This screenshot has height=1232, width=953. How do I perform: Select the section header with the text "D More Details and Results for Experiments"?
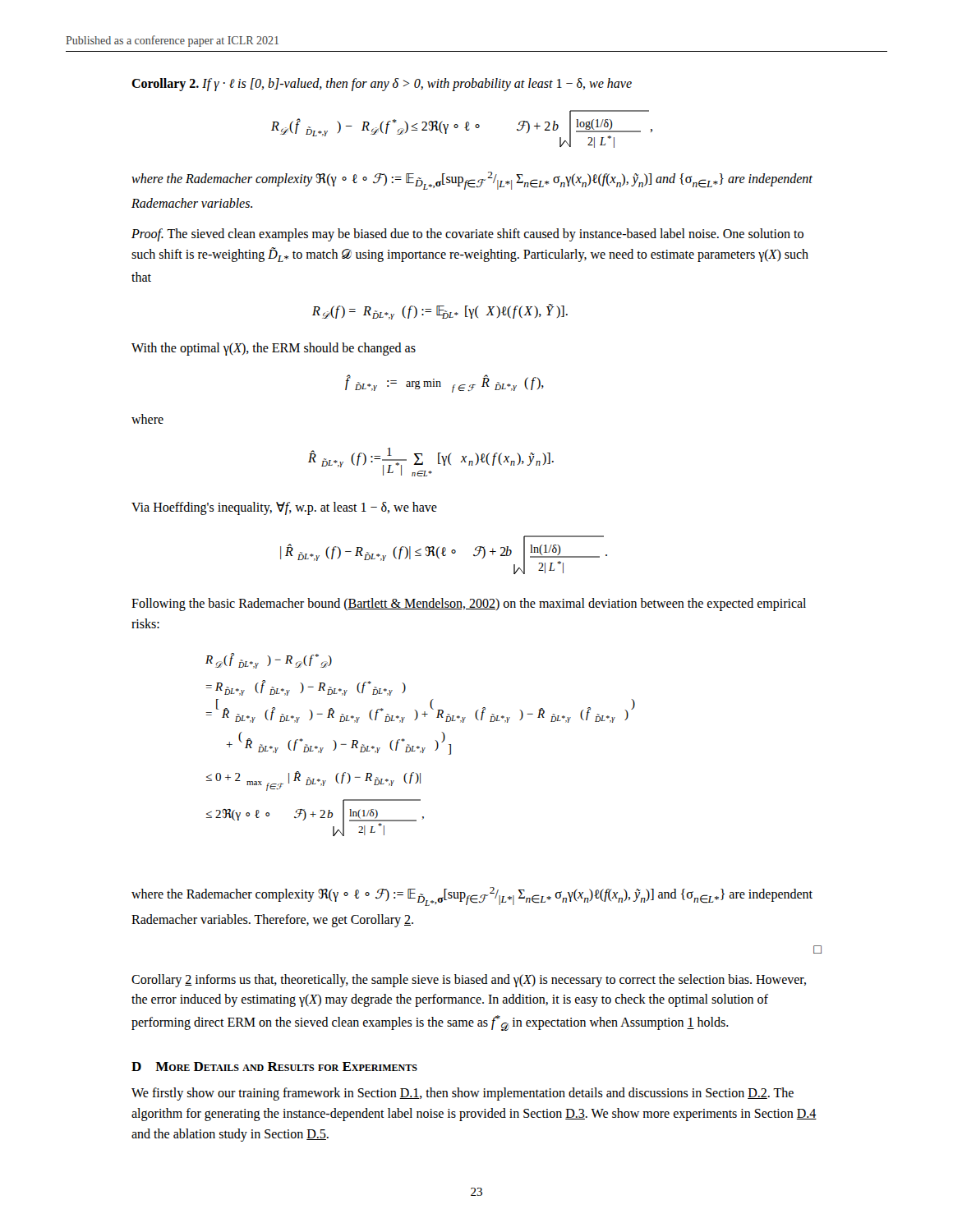click(274, 1067)
